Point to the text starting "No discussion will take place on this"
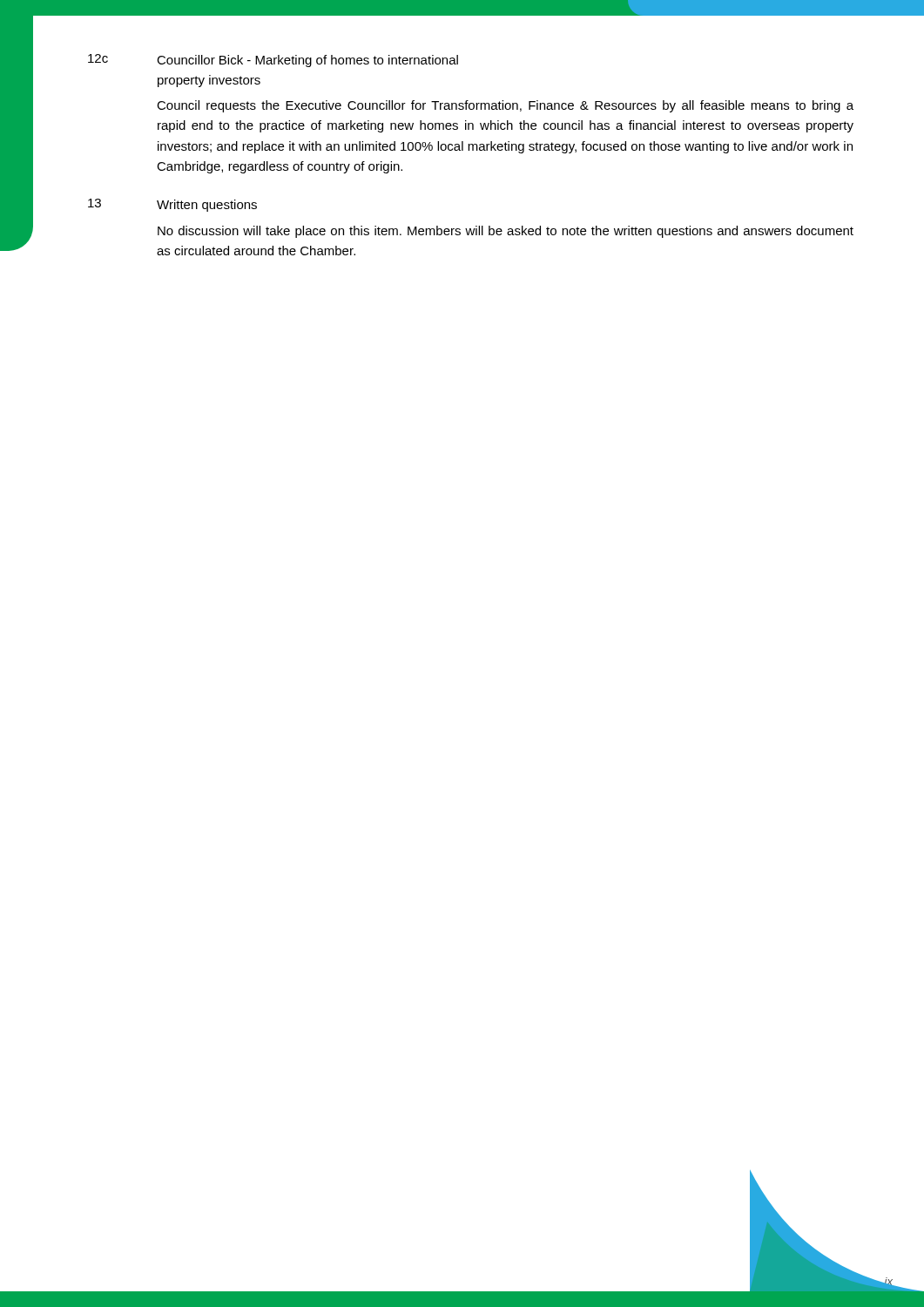924x1307 pixels. tap(470, 240)
